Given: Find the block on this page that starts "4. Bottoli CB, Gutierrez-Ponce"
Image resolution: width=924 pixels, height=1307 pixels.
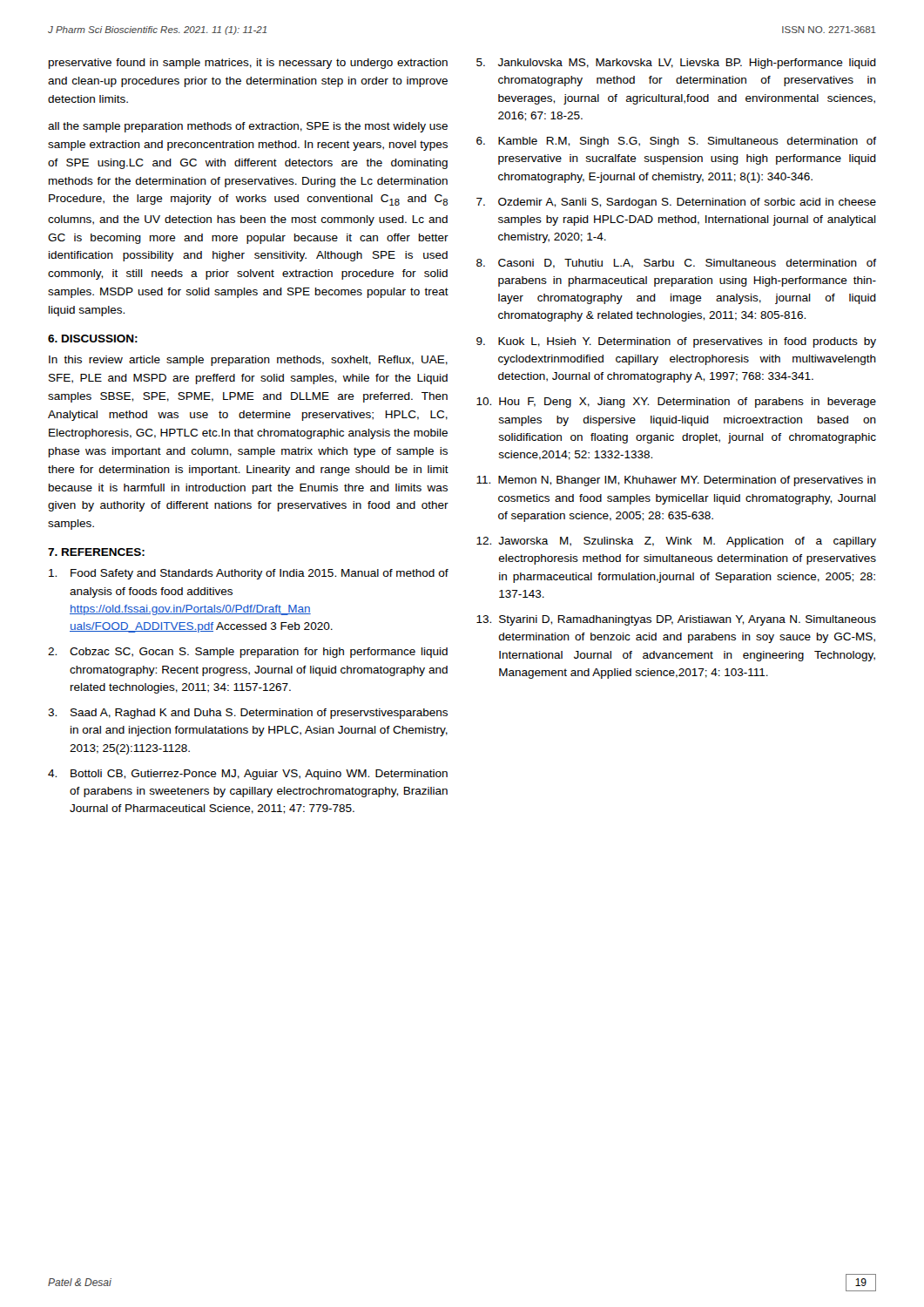Looking at the screenshot, I should click(x=248, y=791).
